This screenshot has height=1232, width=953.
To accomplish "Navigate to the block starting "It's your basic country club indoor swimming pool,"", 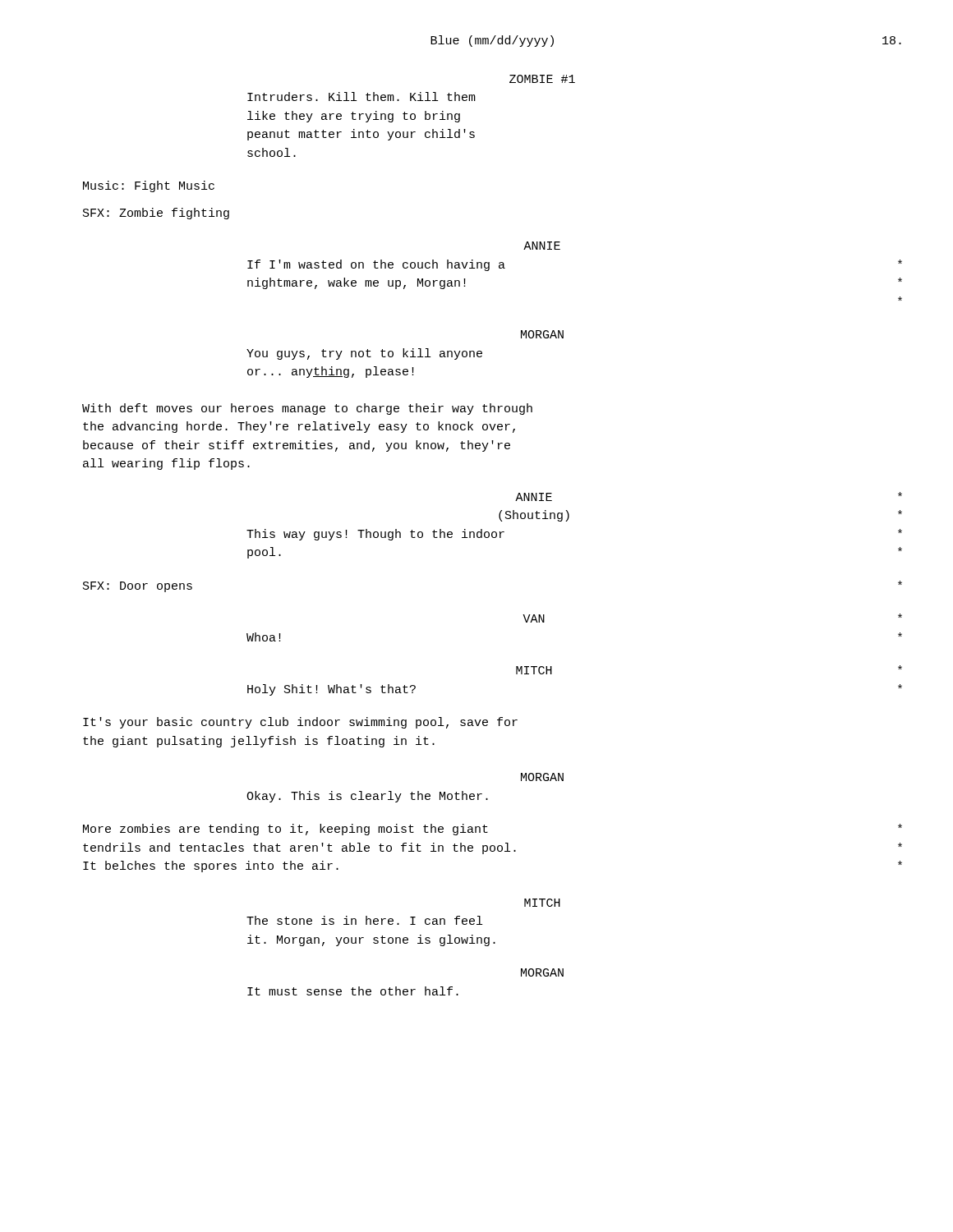I will [300, 732].
